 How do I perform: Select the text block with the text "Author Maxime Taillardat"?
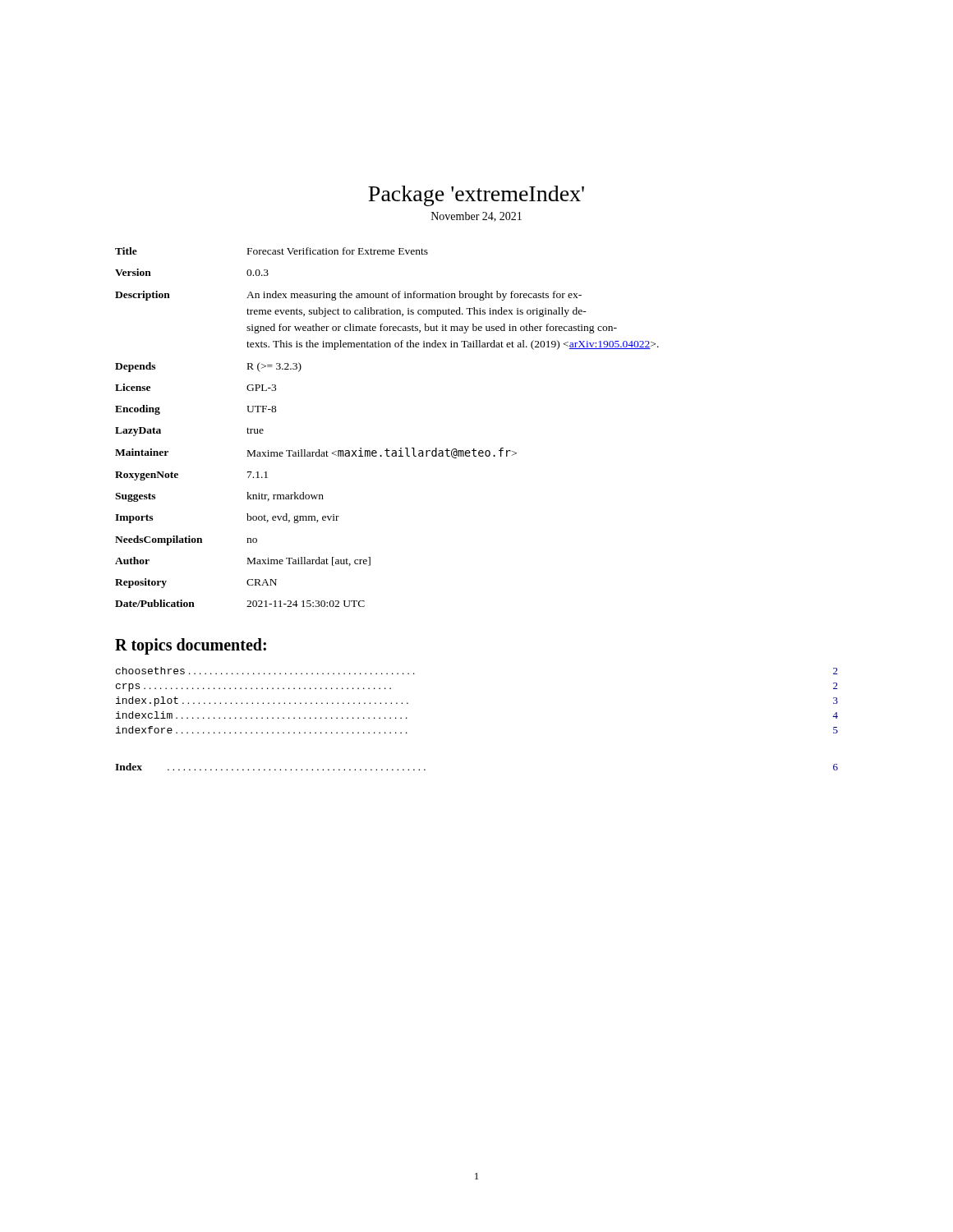tap(131, 561)
